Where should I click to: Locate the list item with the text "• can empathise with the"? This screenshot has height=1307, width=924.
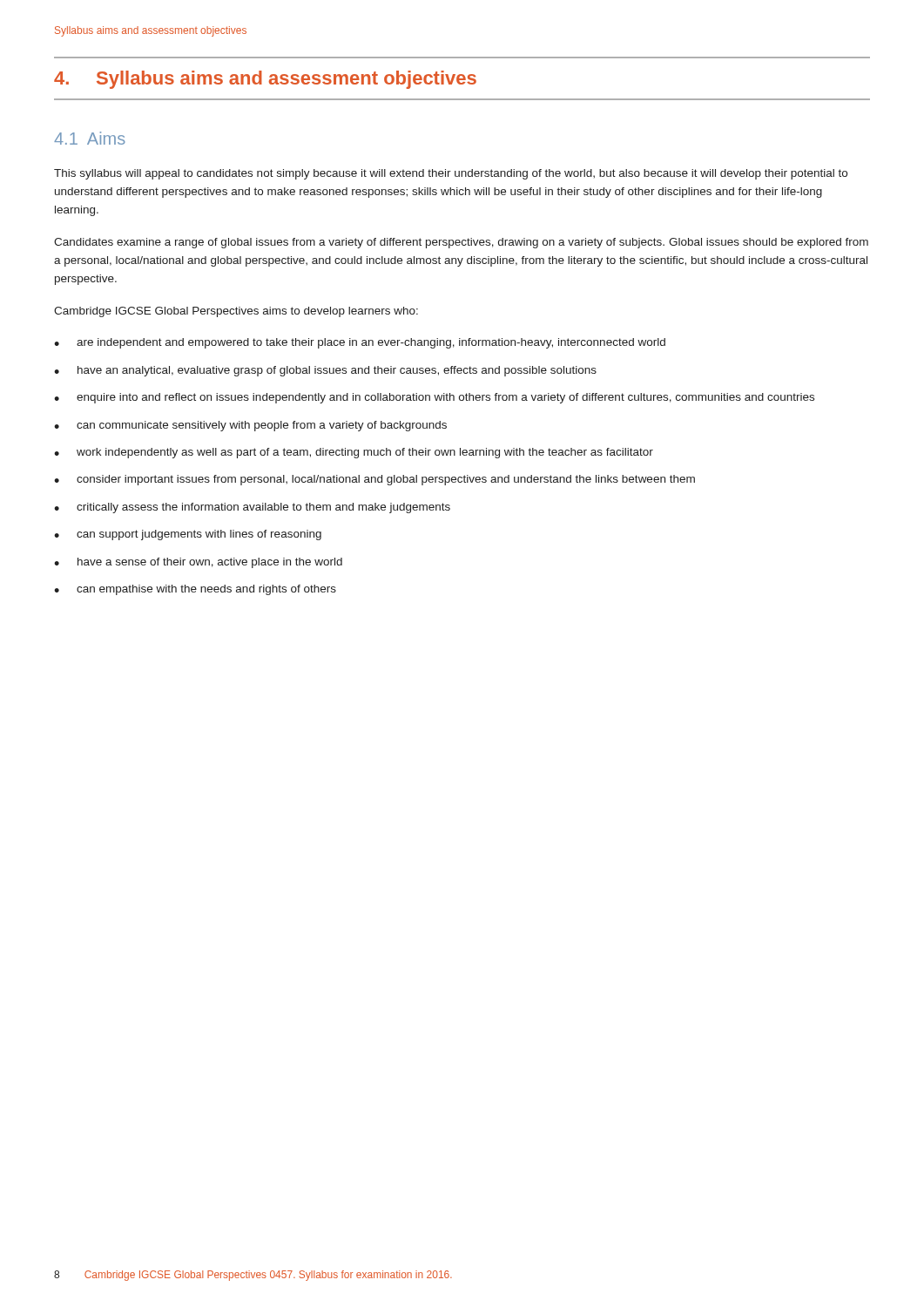pyautogui.click(x=195, y=590)
